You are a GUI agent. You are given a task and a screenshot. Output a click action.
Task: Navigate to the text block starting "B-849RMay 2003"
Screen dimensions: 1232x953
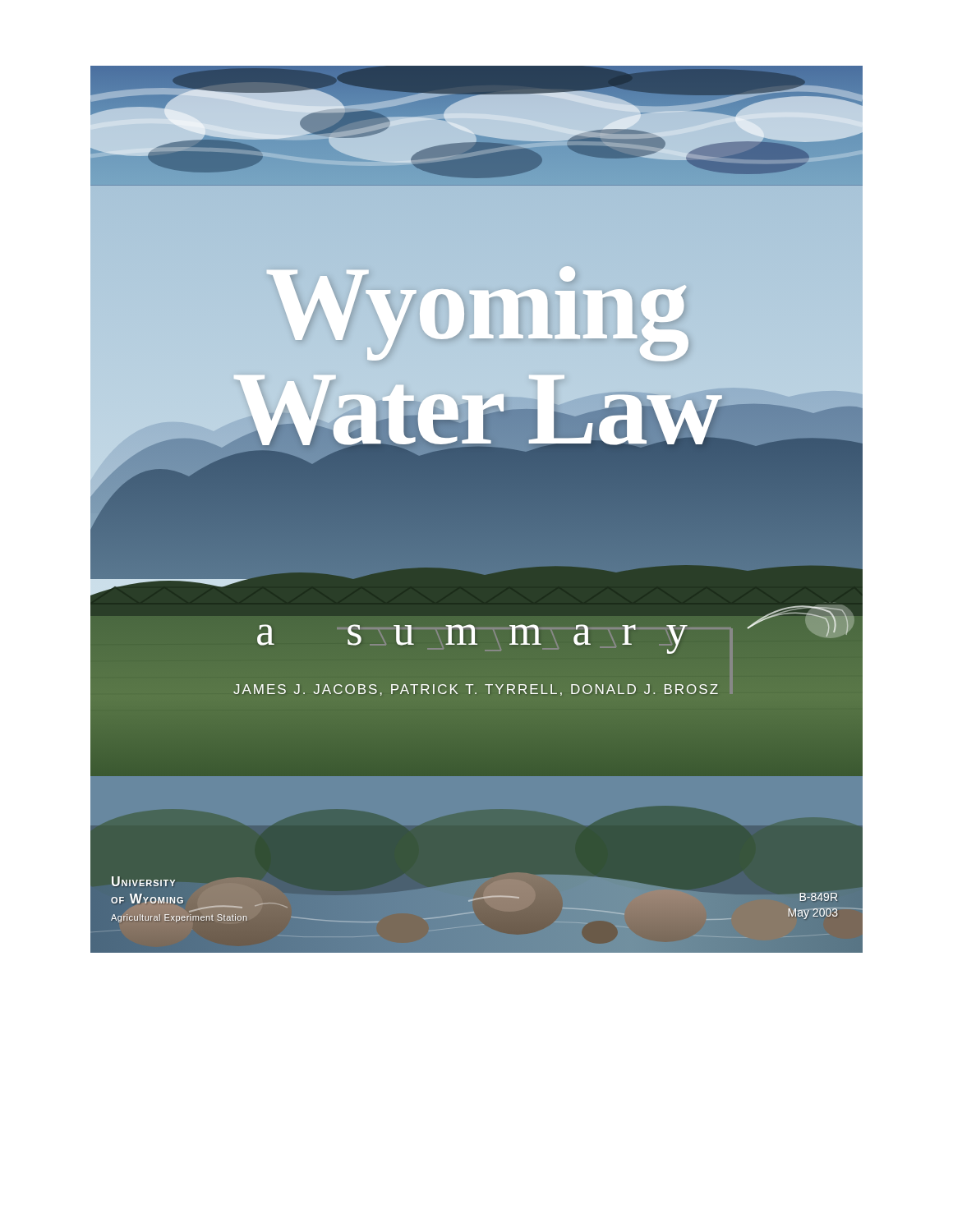click(813, 905)
